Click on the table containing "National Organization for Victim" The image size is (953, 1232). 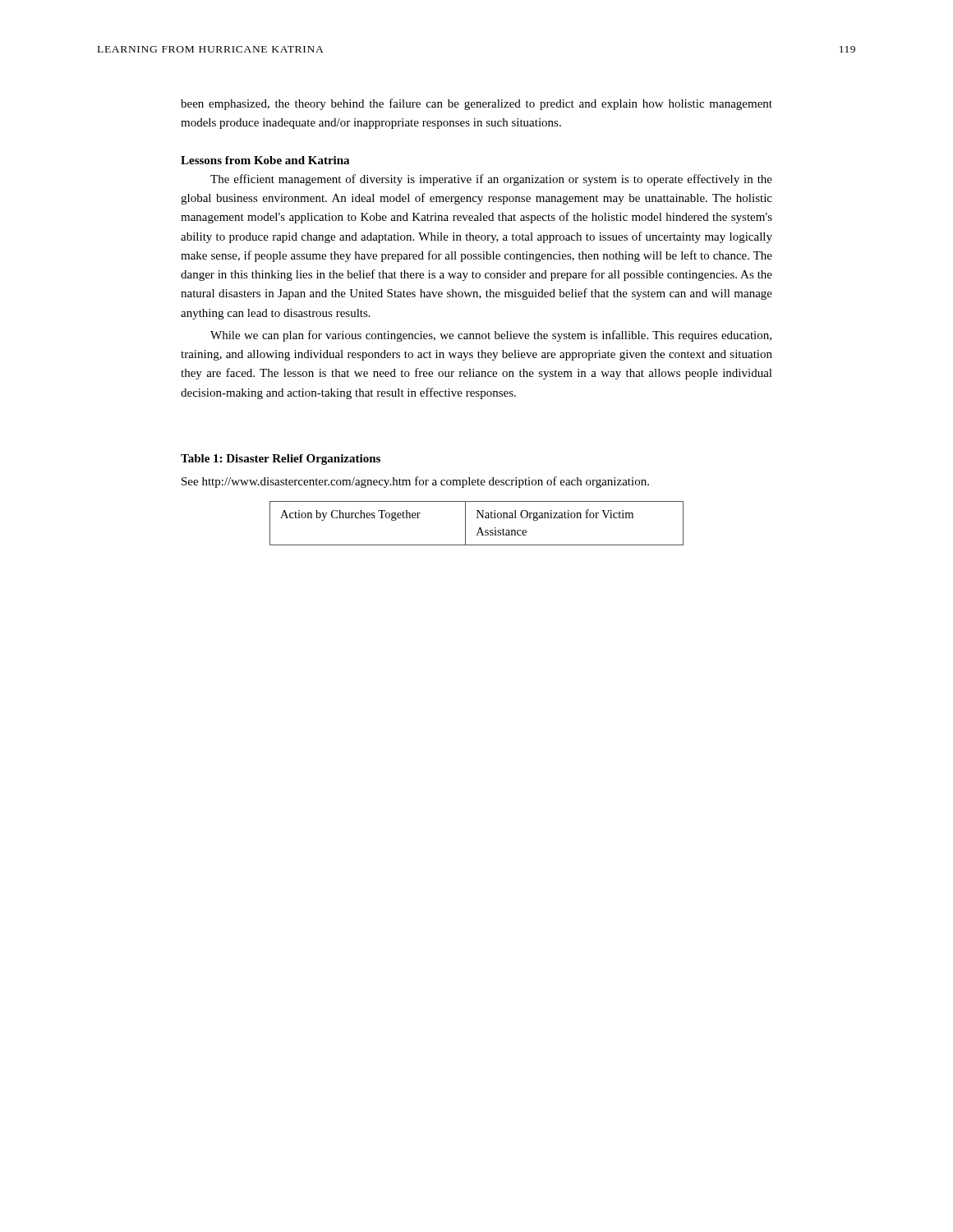(476, 523)
